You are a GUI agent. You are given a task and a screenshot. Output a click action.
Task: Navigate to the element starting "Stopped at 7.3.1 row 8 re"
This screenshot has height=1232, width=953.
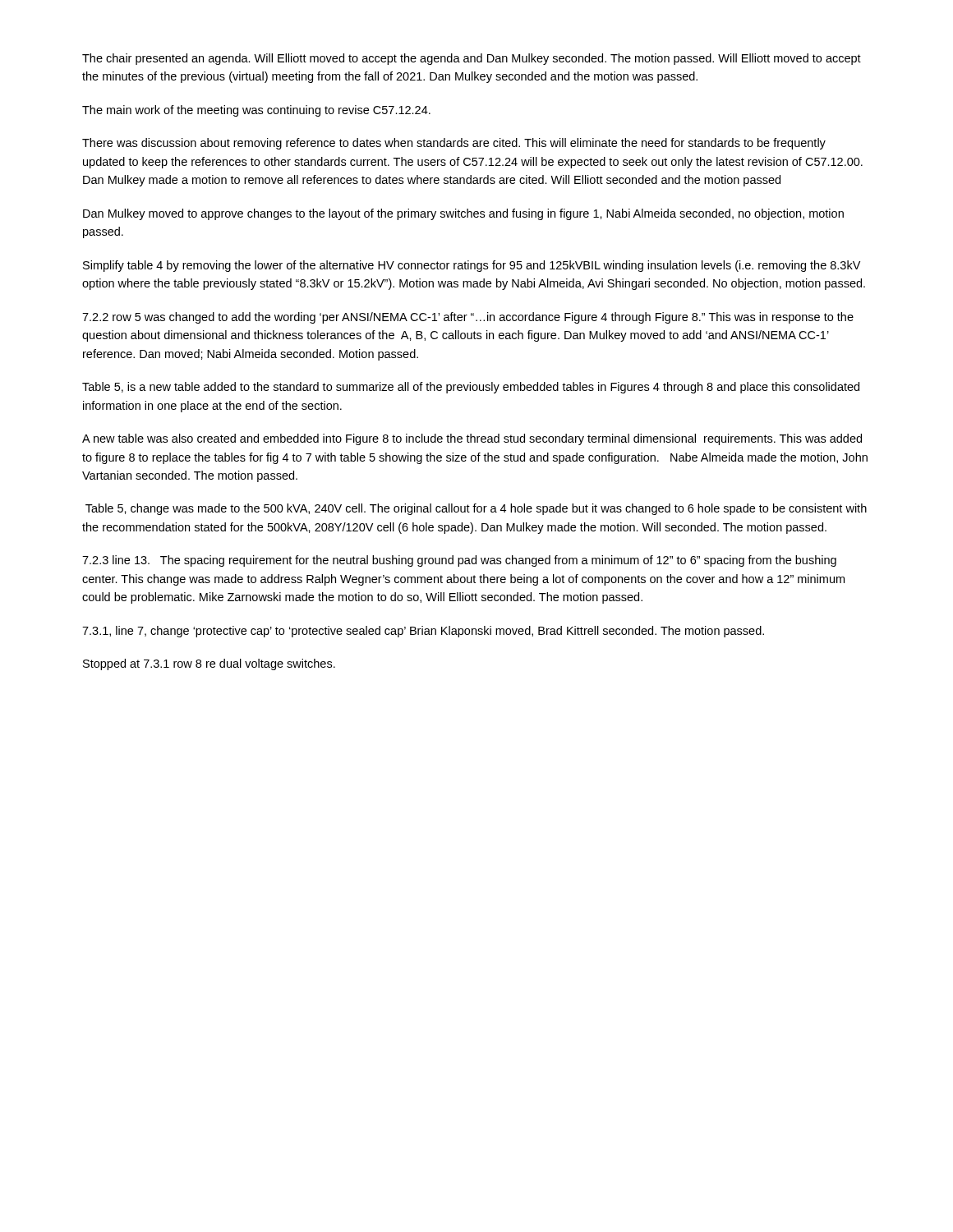click(x=209, y=664)
